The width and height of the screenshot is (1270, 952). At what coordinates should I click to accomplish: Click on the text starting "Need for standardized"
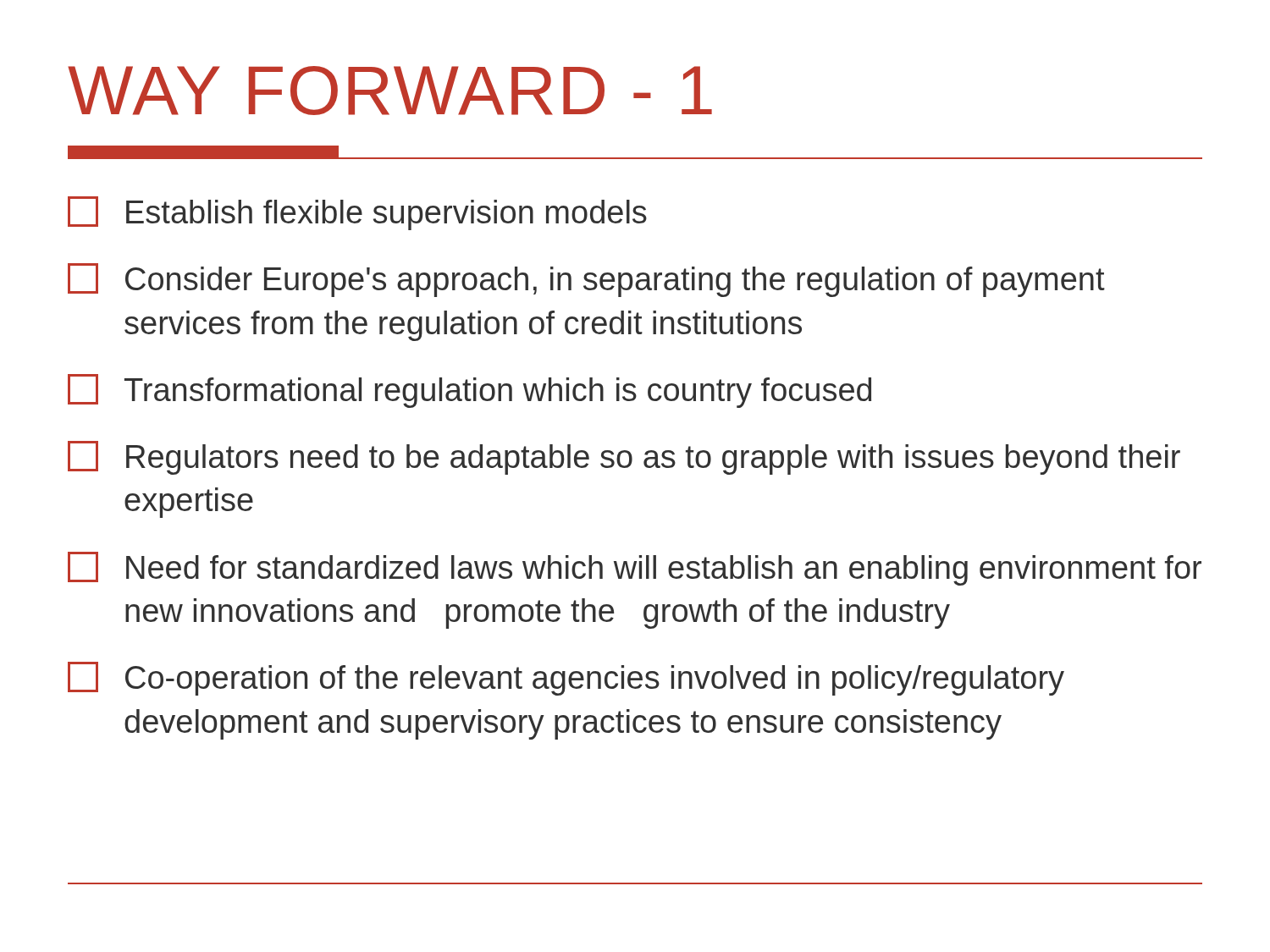(x=635, y=590)
